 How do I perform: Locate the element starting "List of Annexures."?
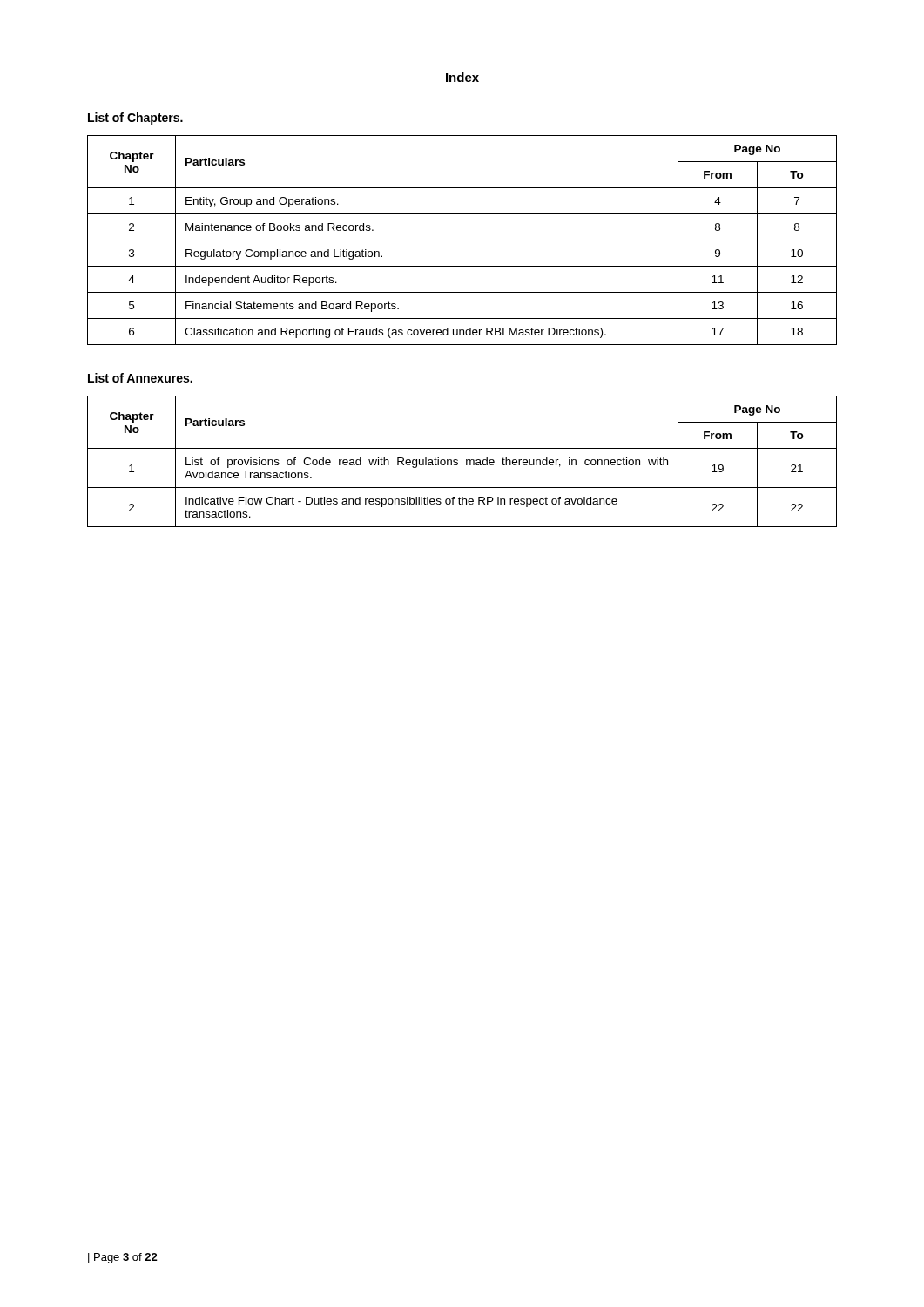click(140, 378)
